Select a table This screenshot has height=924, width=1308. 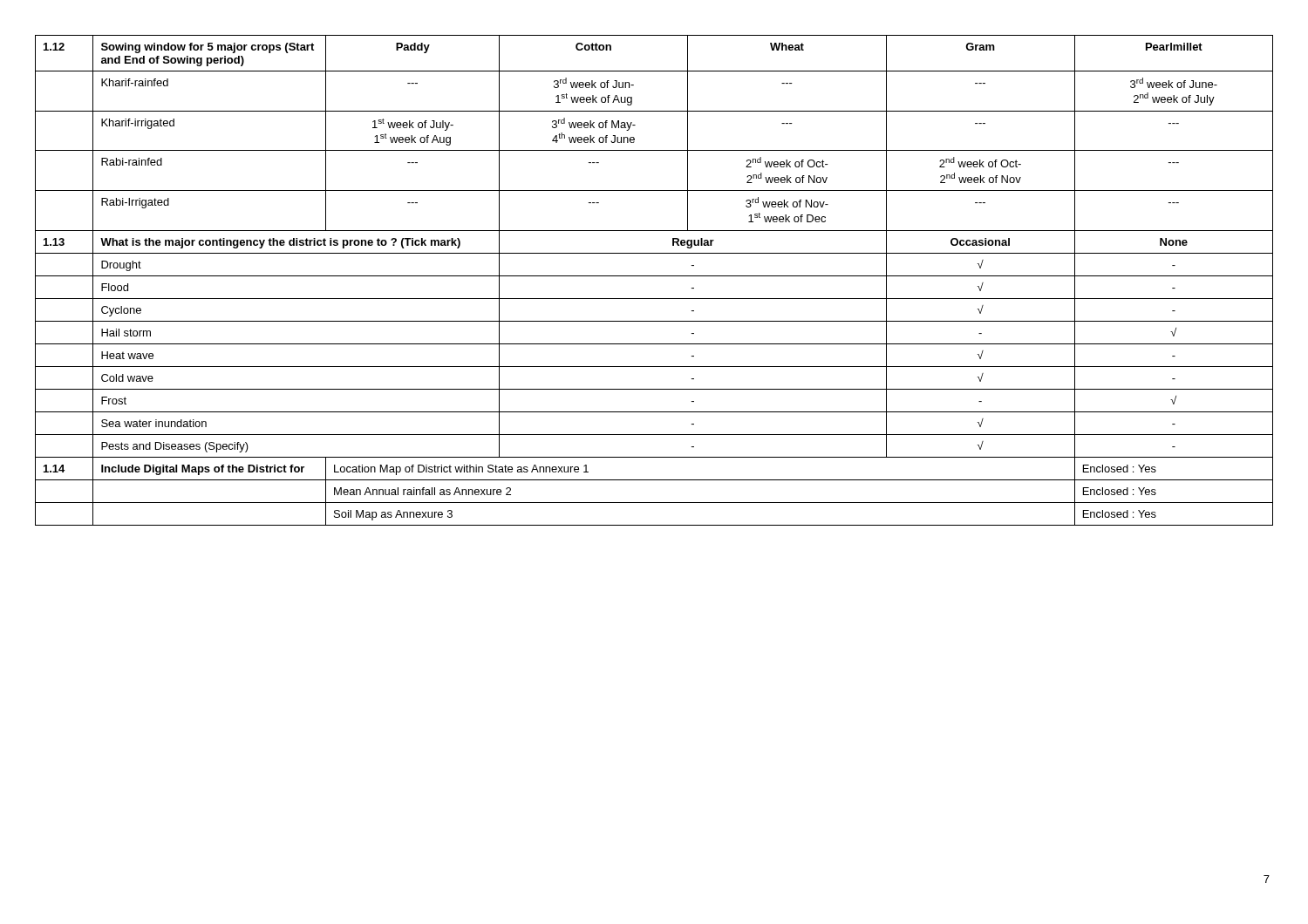[654, 280]
